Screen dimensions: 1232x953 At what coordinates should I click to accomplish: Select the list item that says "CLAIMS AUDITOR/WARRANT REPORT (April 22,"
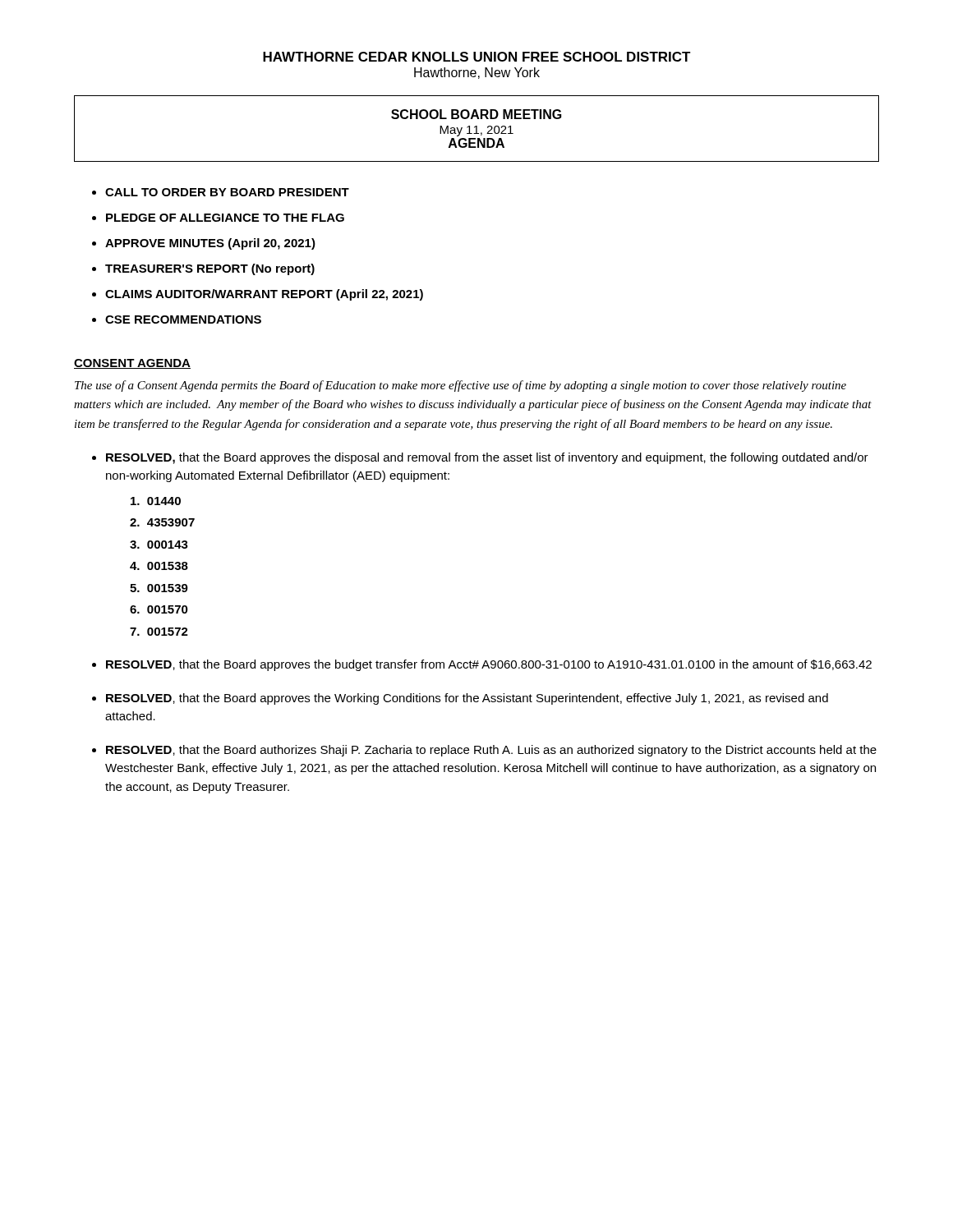[x=264, y=295]
